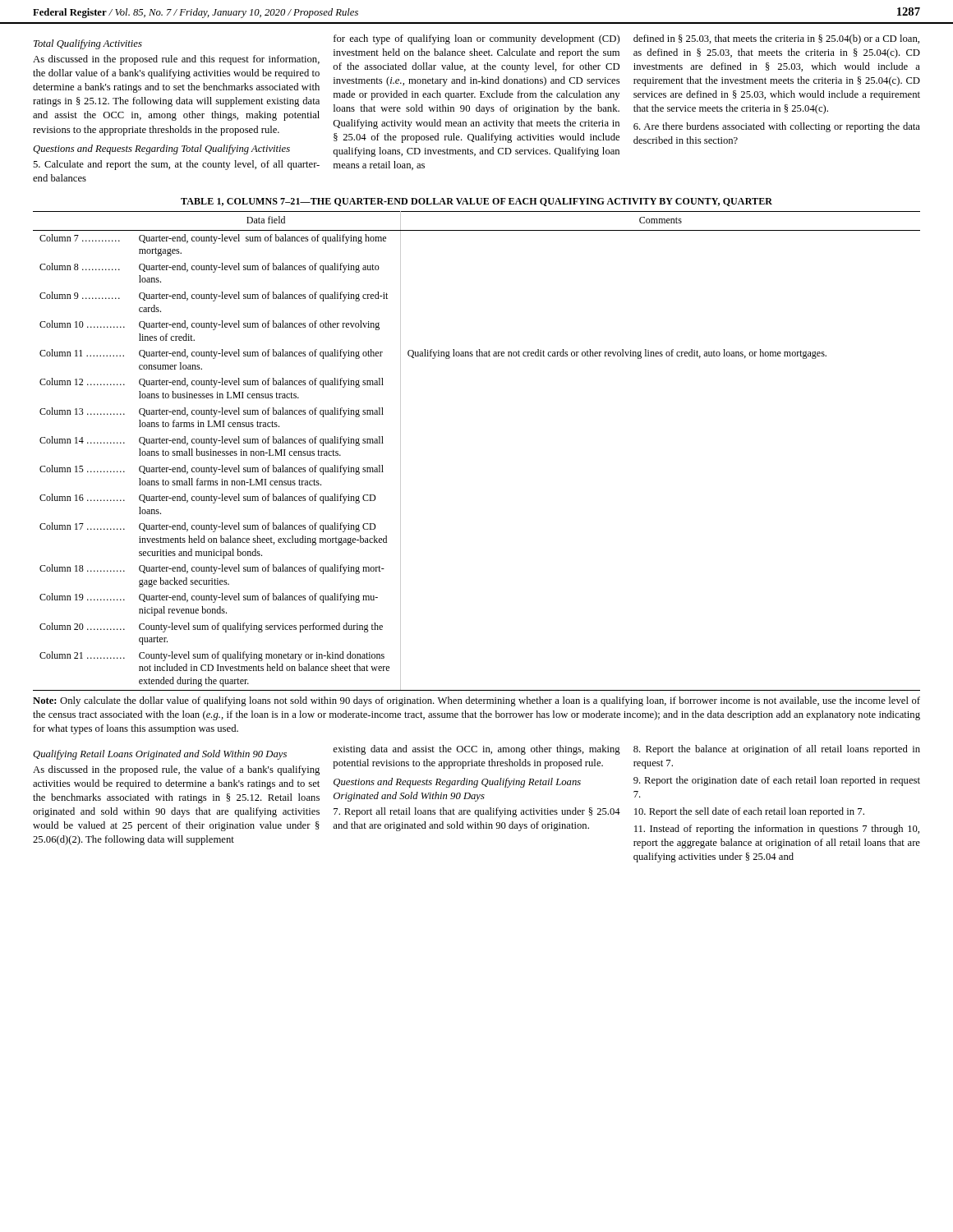Click the passage that begins "existing data and assist the OCC in,"

tap(476, 756)
